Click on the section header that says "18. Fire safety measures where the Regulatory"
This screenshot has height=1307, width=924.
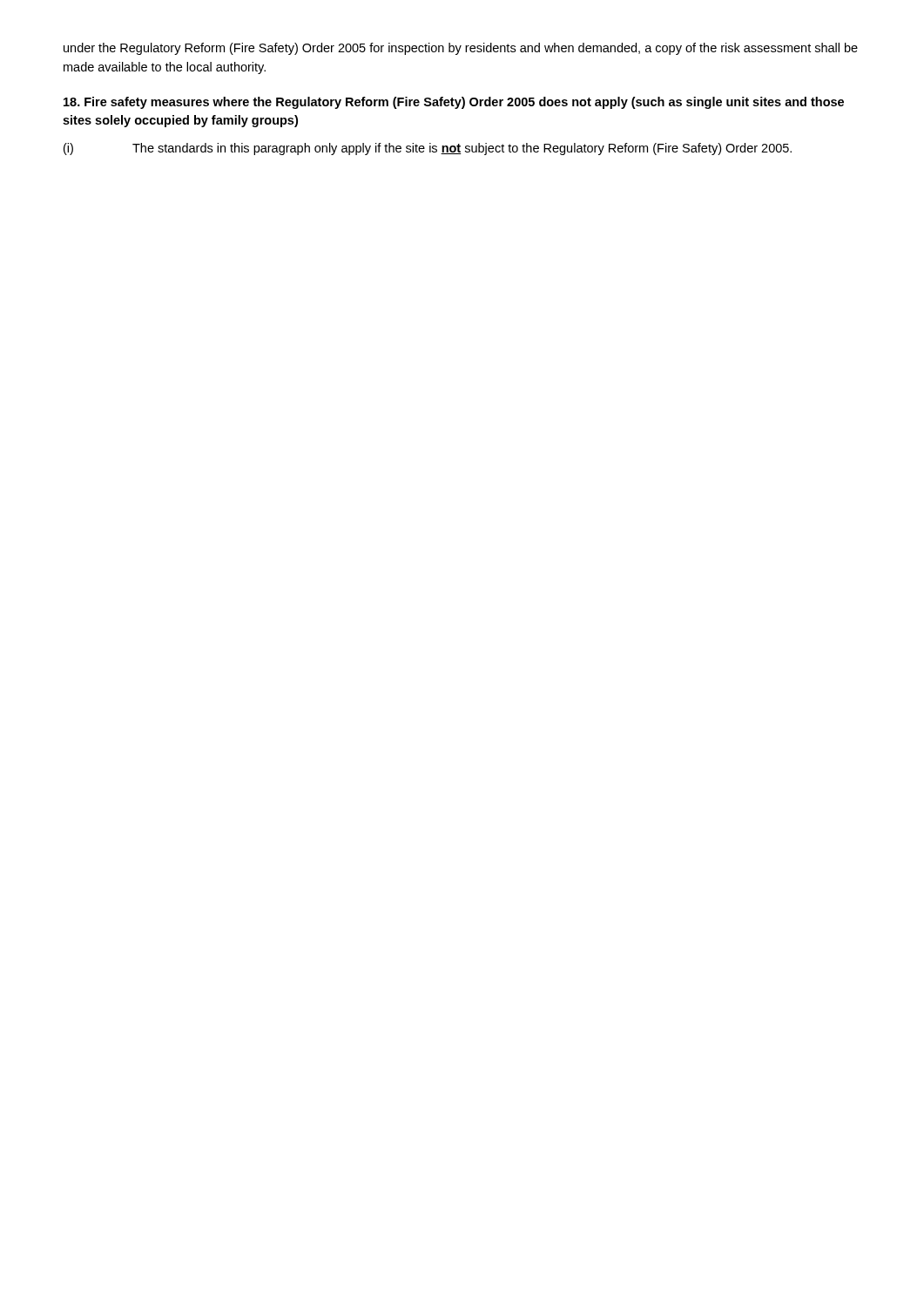[454, 111]
